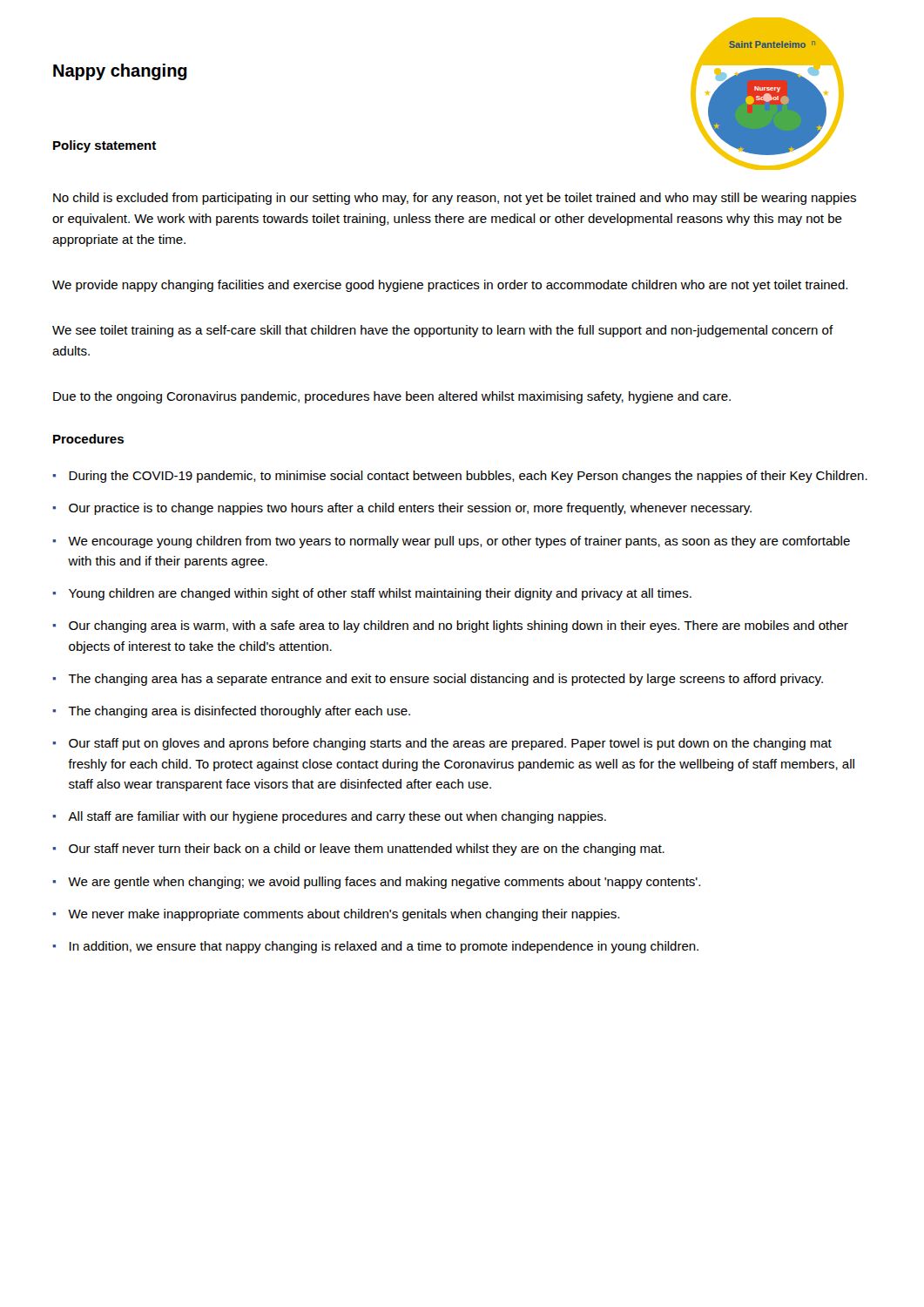This screenshot has width=924, height=1307.
Task: Click on the text block with the text "We provide nappy changing facilities and"
Action: click(450, 284)
